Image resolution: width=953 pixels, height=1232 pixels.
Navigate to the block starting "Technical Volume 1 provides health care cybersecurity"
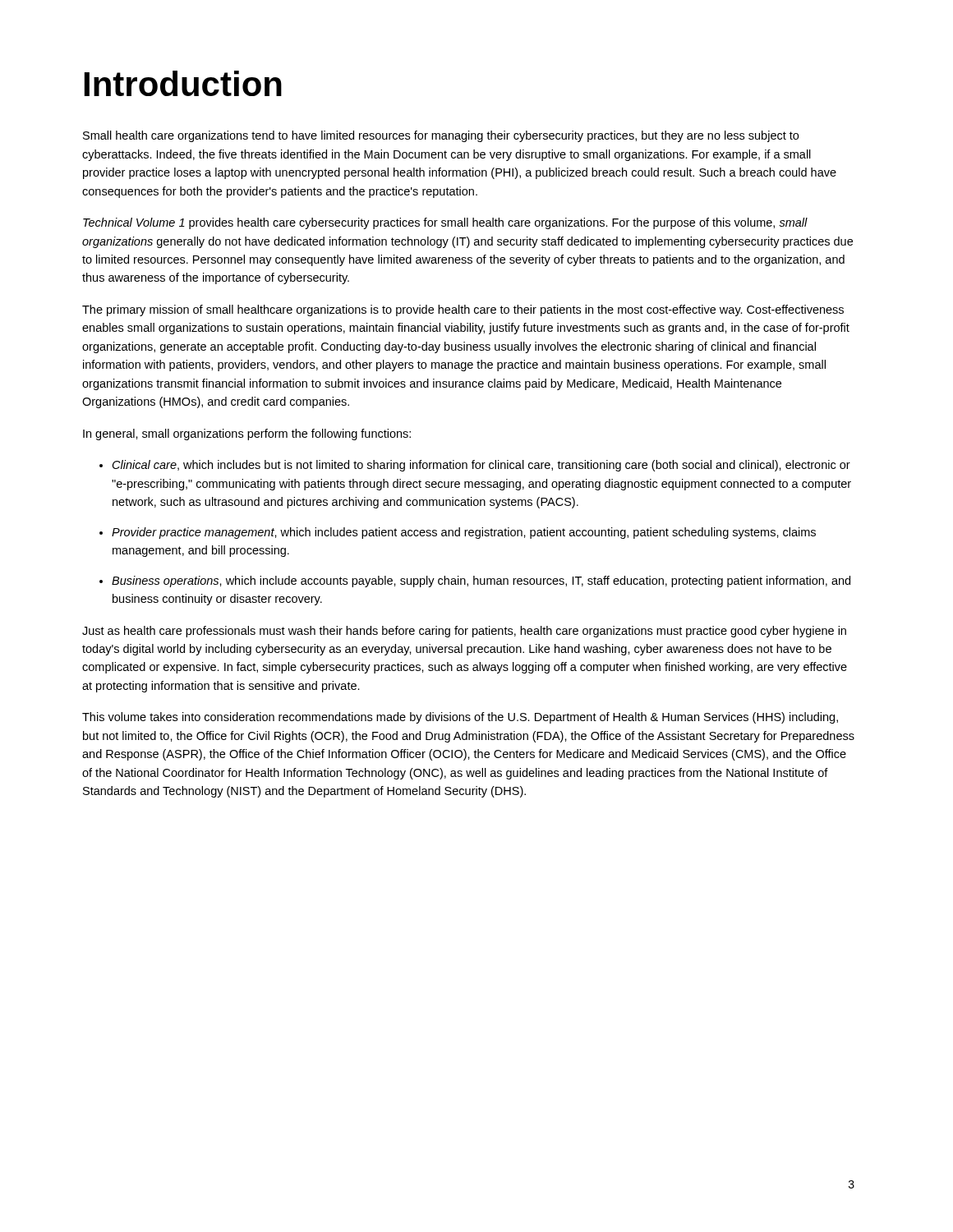[x=468, y=250]
